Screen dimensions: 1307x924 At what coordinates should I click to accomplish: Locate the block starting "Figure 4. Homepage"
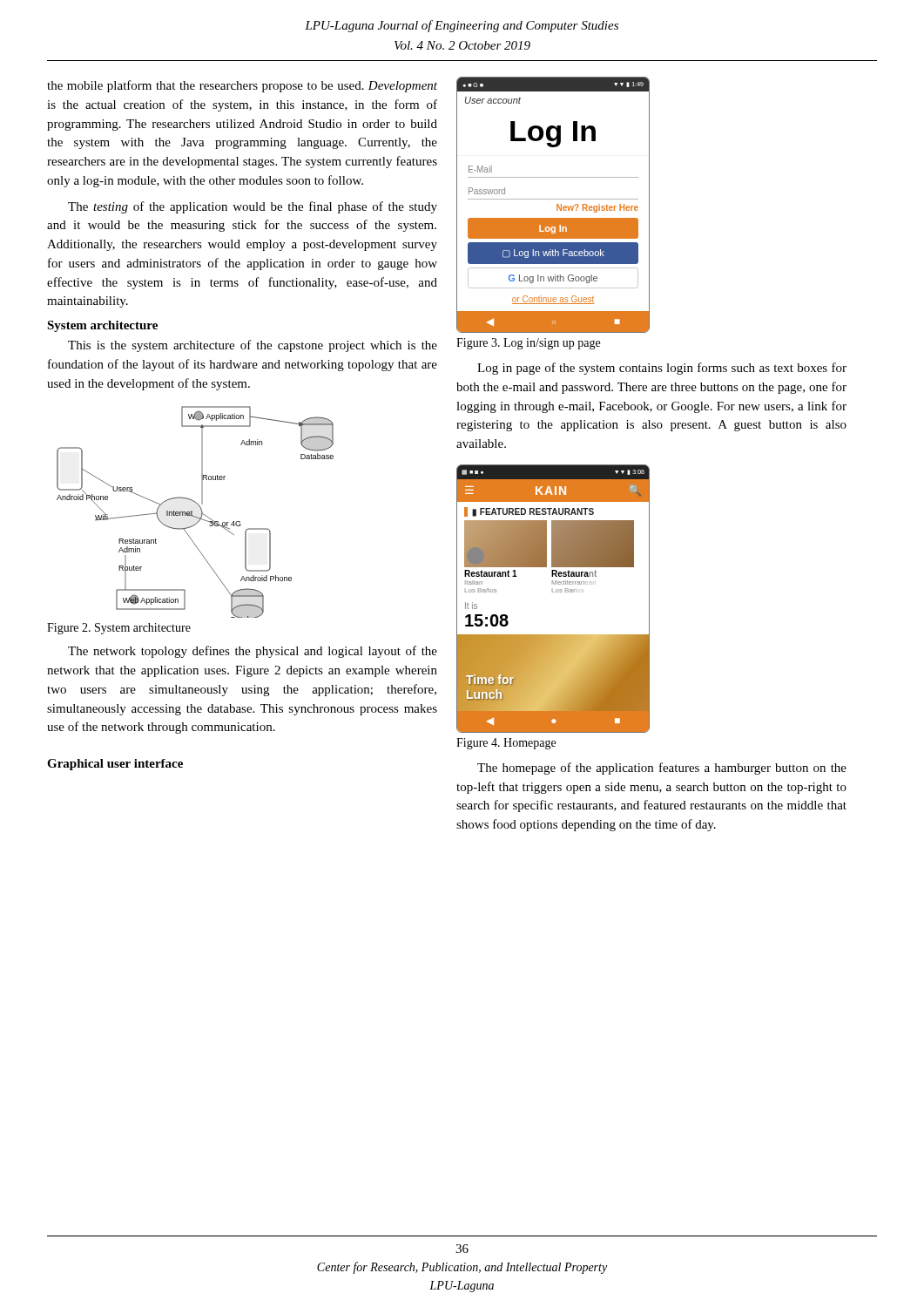click(506, 743)
